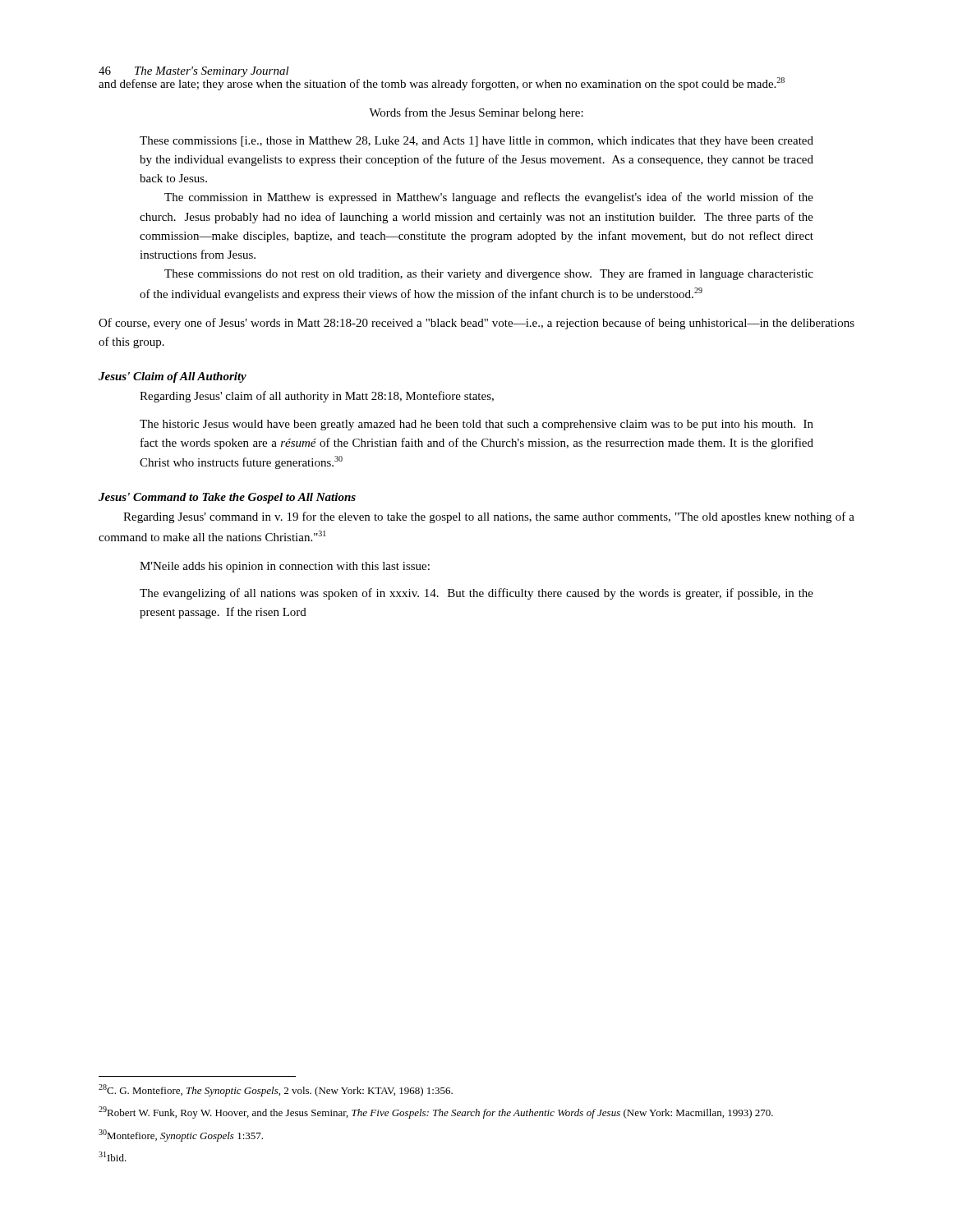Point to the text starting "and defense are late; they arose when the"

[x=442, y=83]
